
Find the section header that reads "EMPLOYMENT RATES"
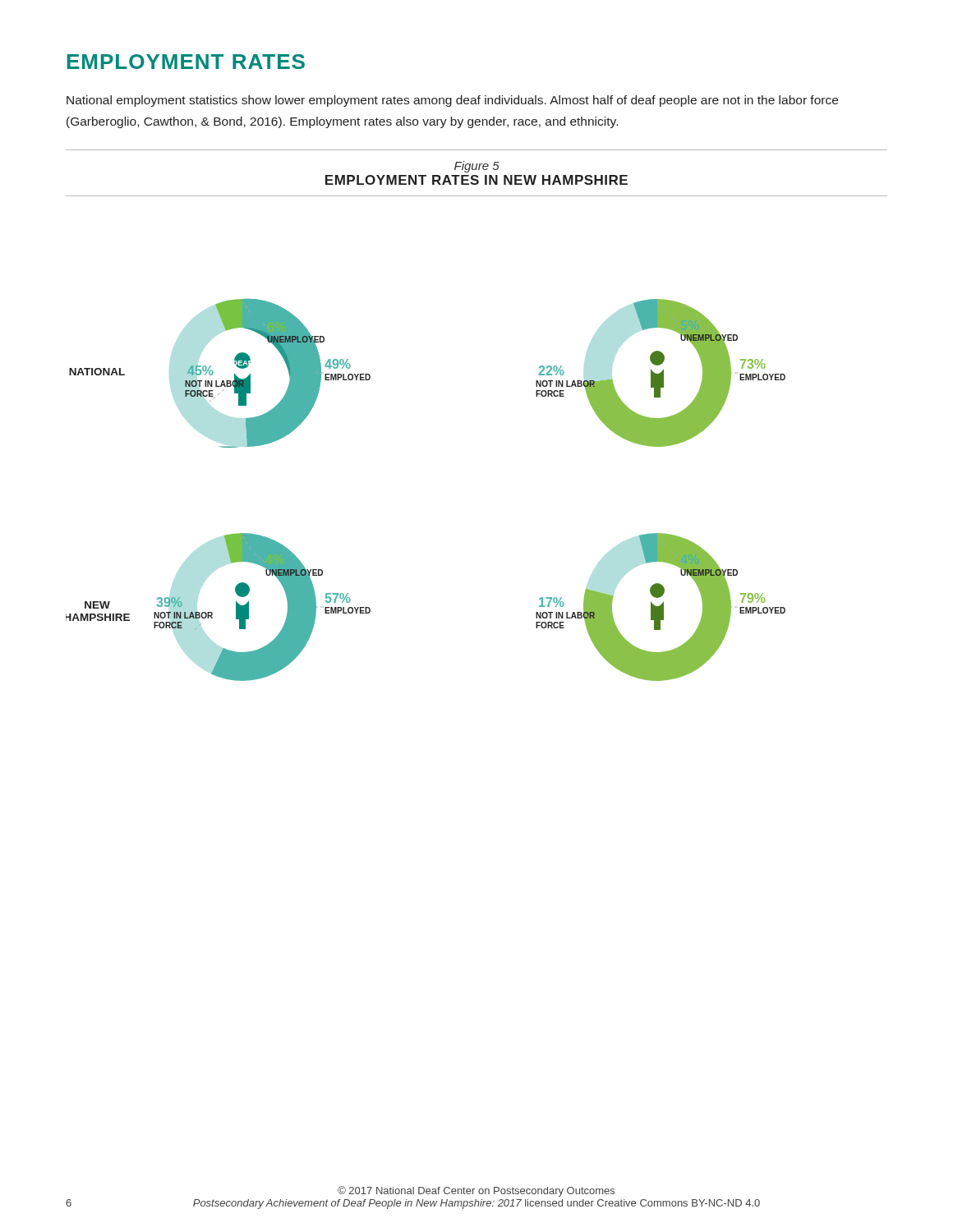(186, 62)
